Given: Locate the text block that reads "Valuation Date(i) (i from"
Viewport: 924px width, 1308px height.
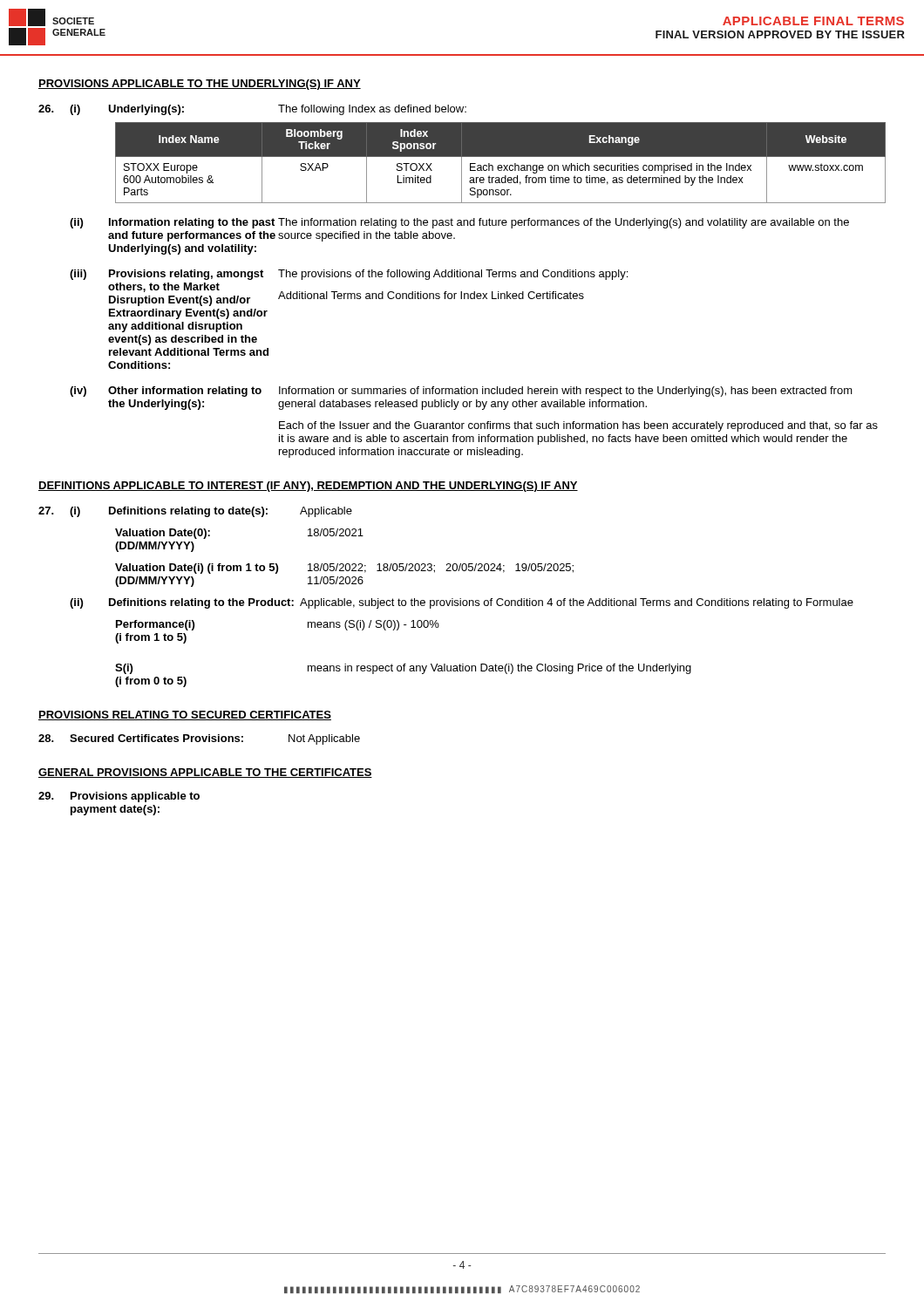Looking at the screenshot, I should pos(500,574).
